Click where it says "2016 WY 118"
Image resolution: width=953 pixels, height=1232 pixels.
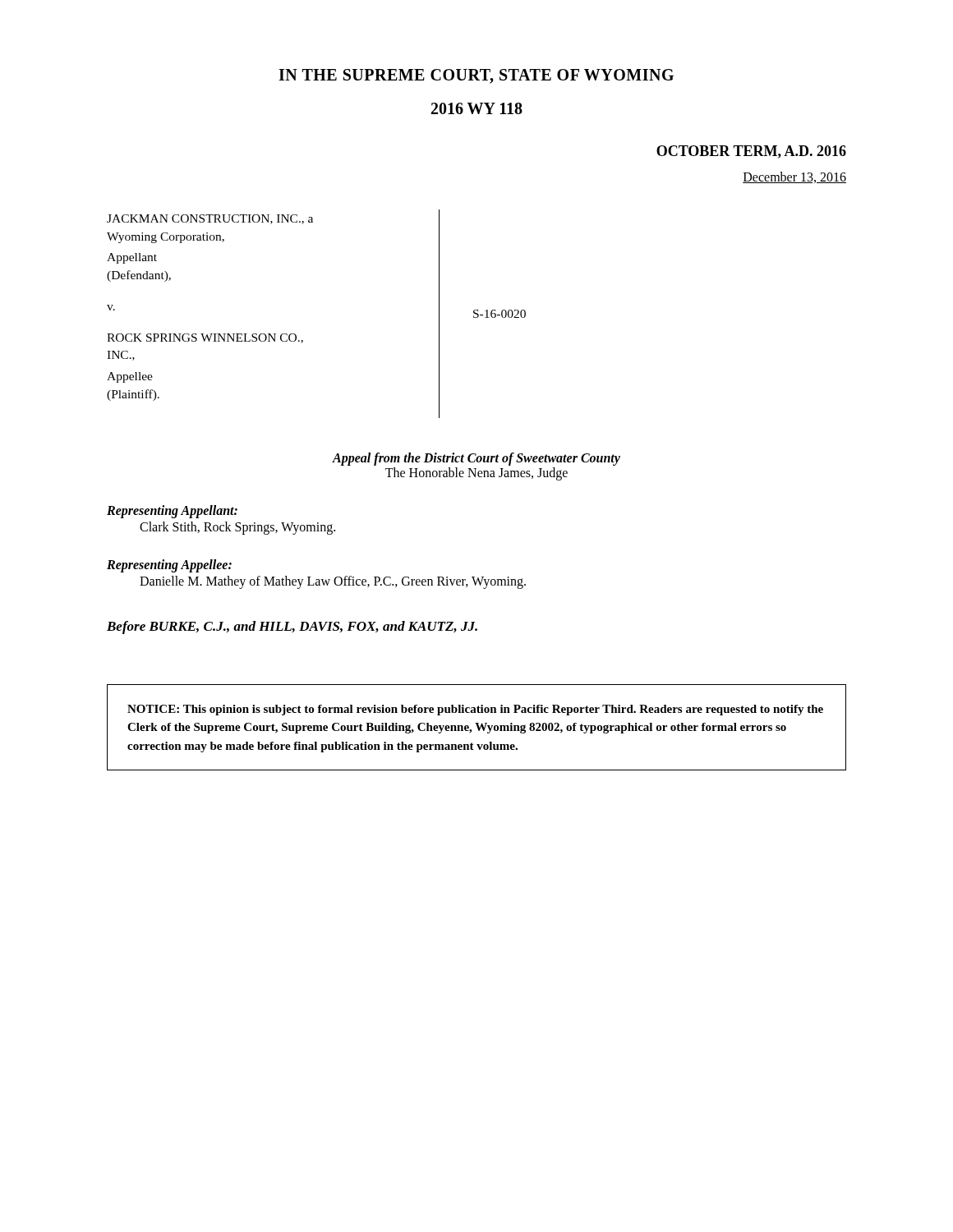(476, 109)
